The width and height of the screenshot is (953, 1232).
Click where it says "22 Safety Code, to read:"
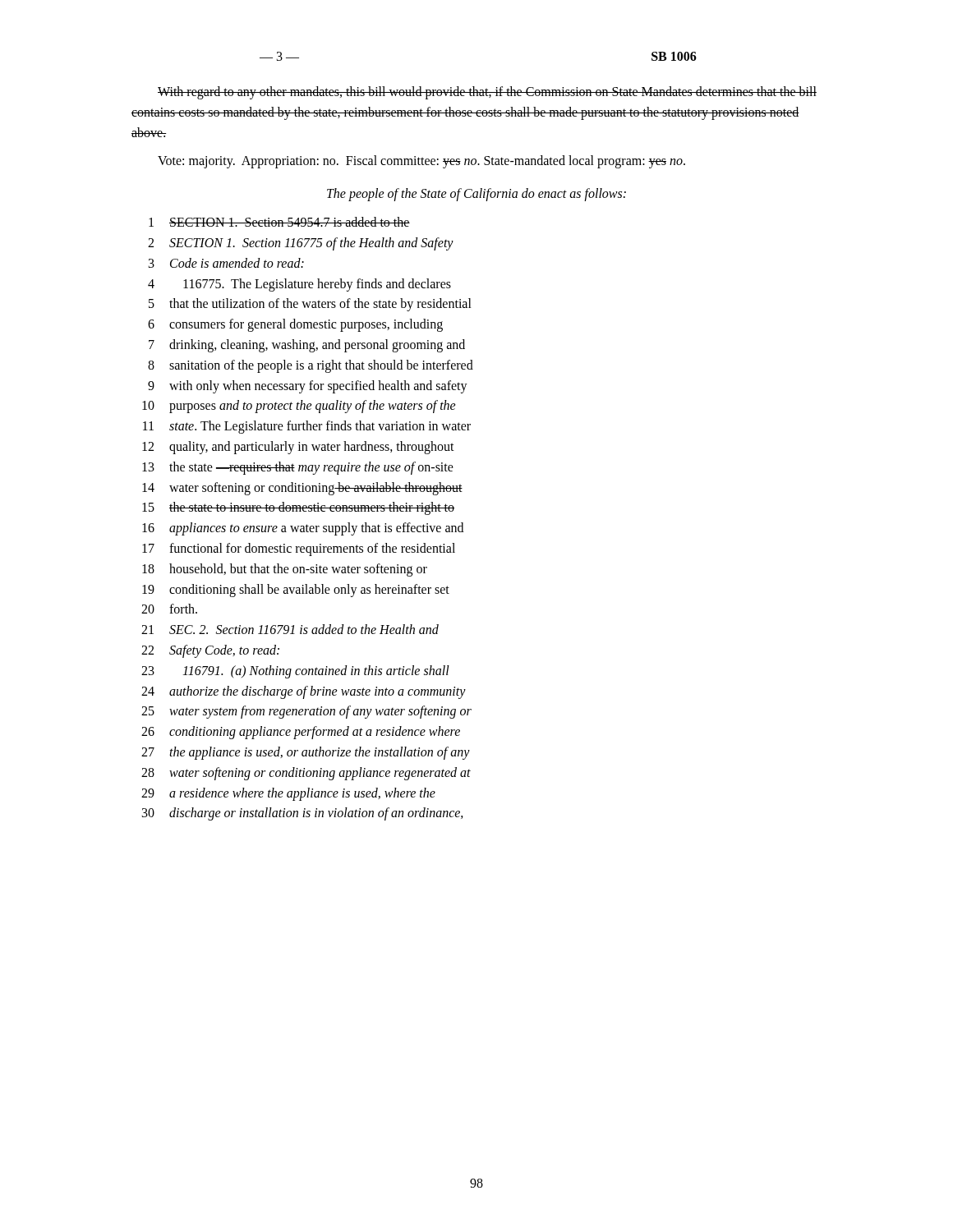pyautogui.click(x=210, y=651)
